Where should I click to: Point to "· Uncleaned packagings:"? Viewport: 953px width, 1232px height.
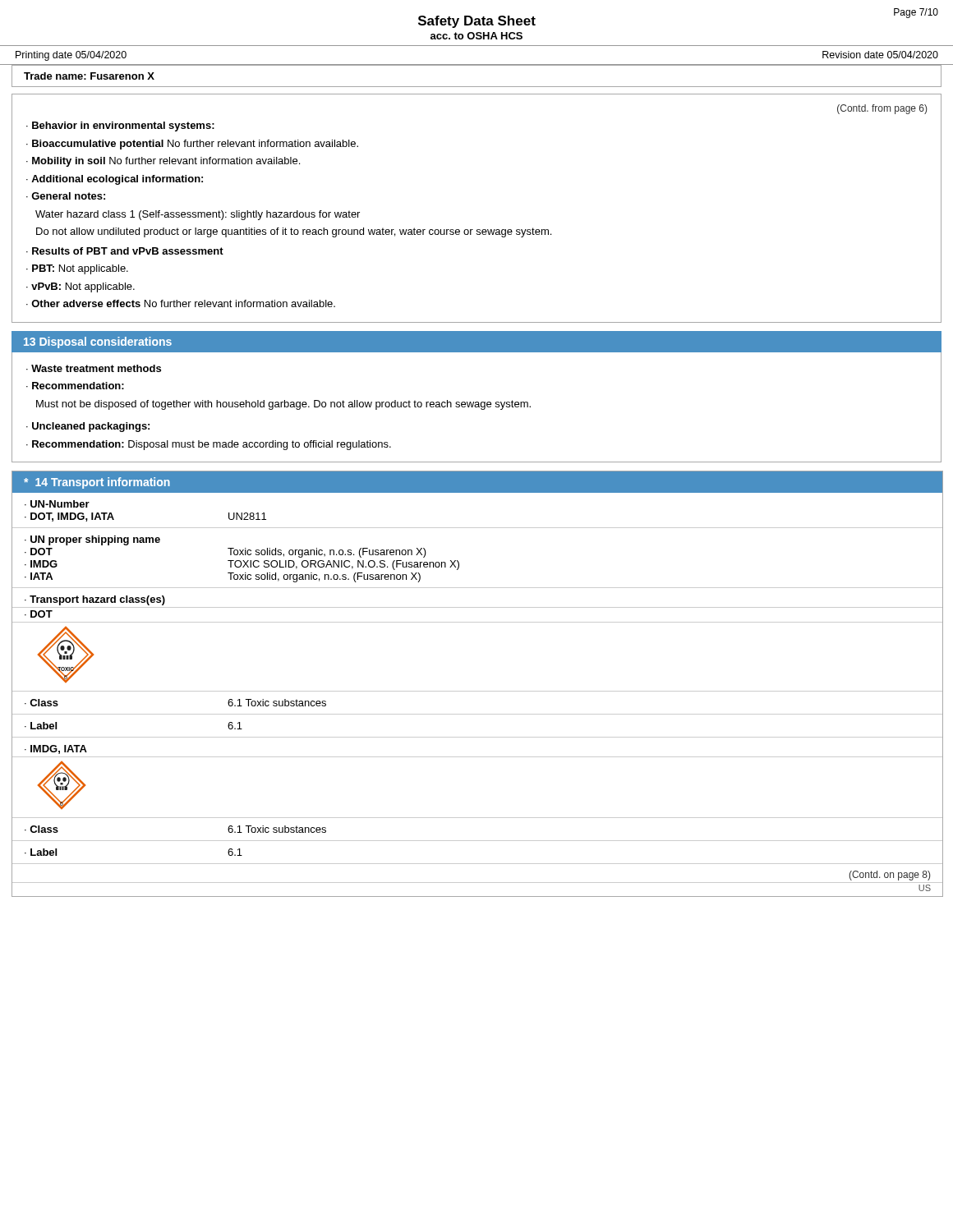[x=88, y=426]
